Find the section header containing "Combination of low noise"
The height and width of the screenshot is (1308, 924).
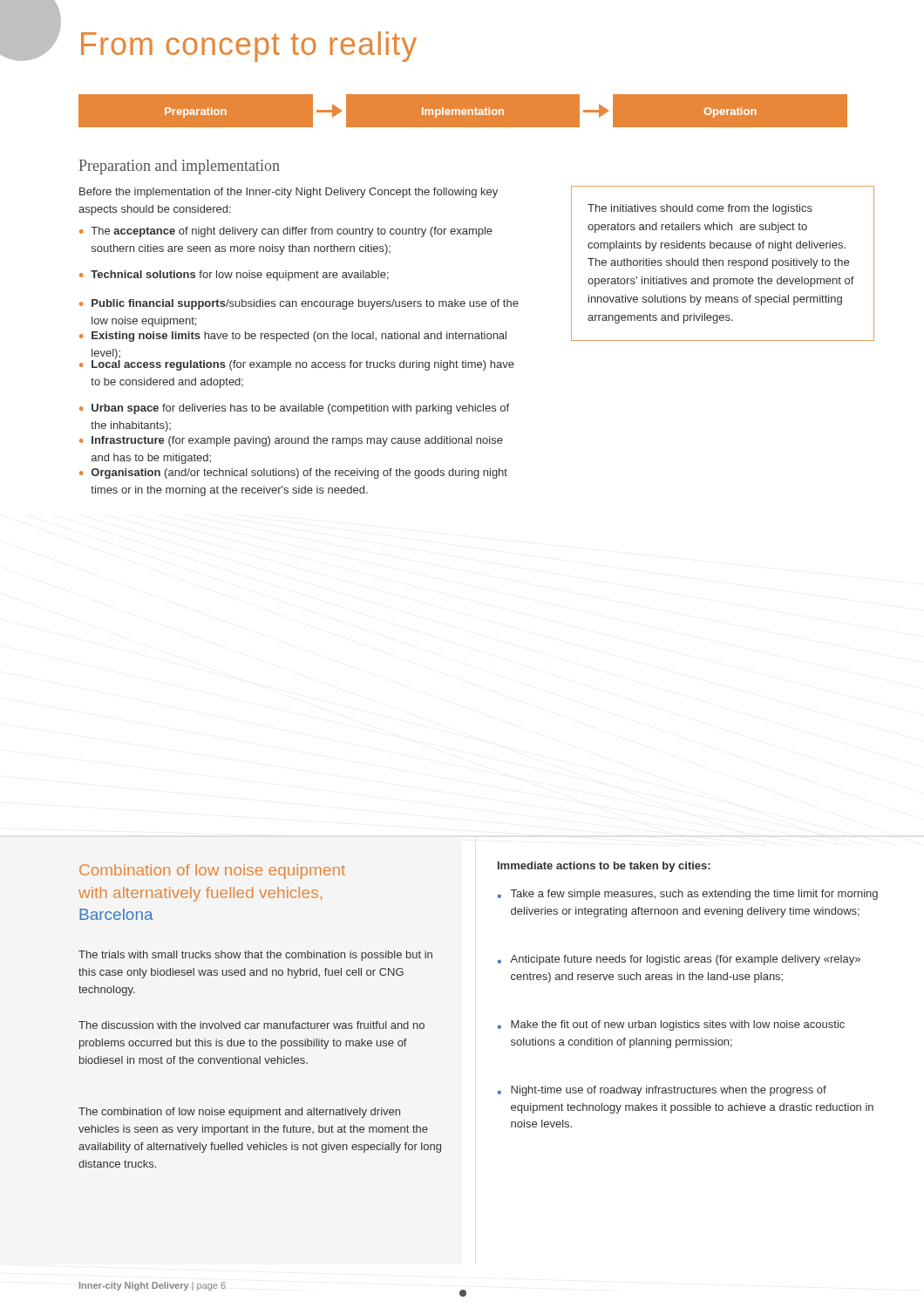pos(261,892)
